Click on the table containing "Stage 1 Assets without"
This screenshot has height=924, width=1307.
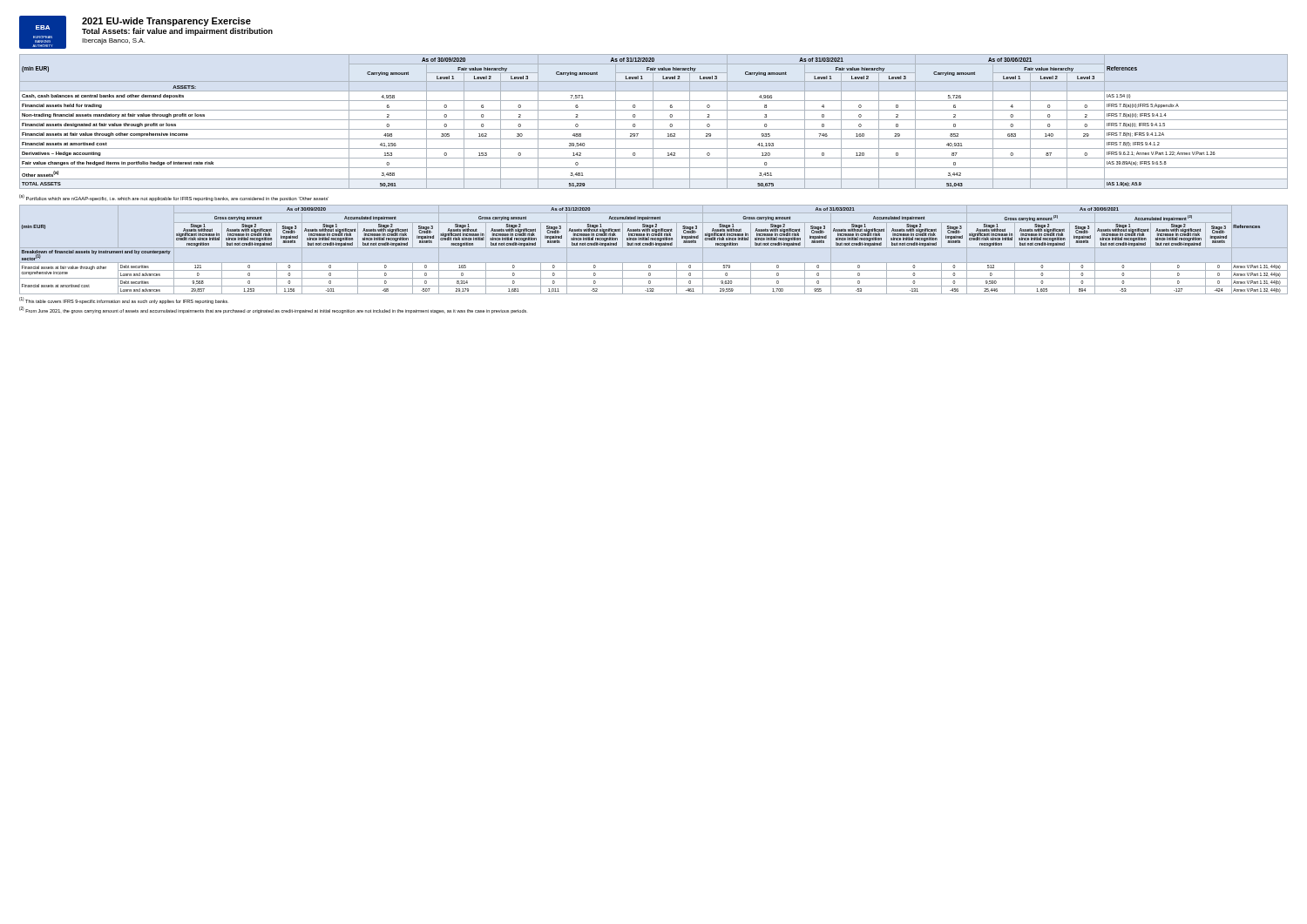click(654, 249)
